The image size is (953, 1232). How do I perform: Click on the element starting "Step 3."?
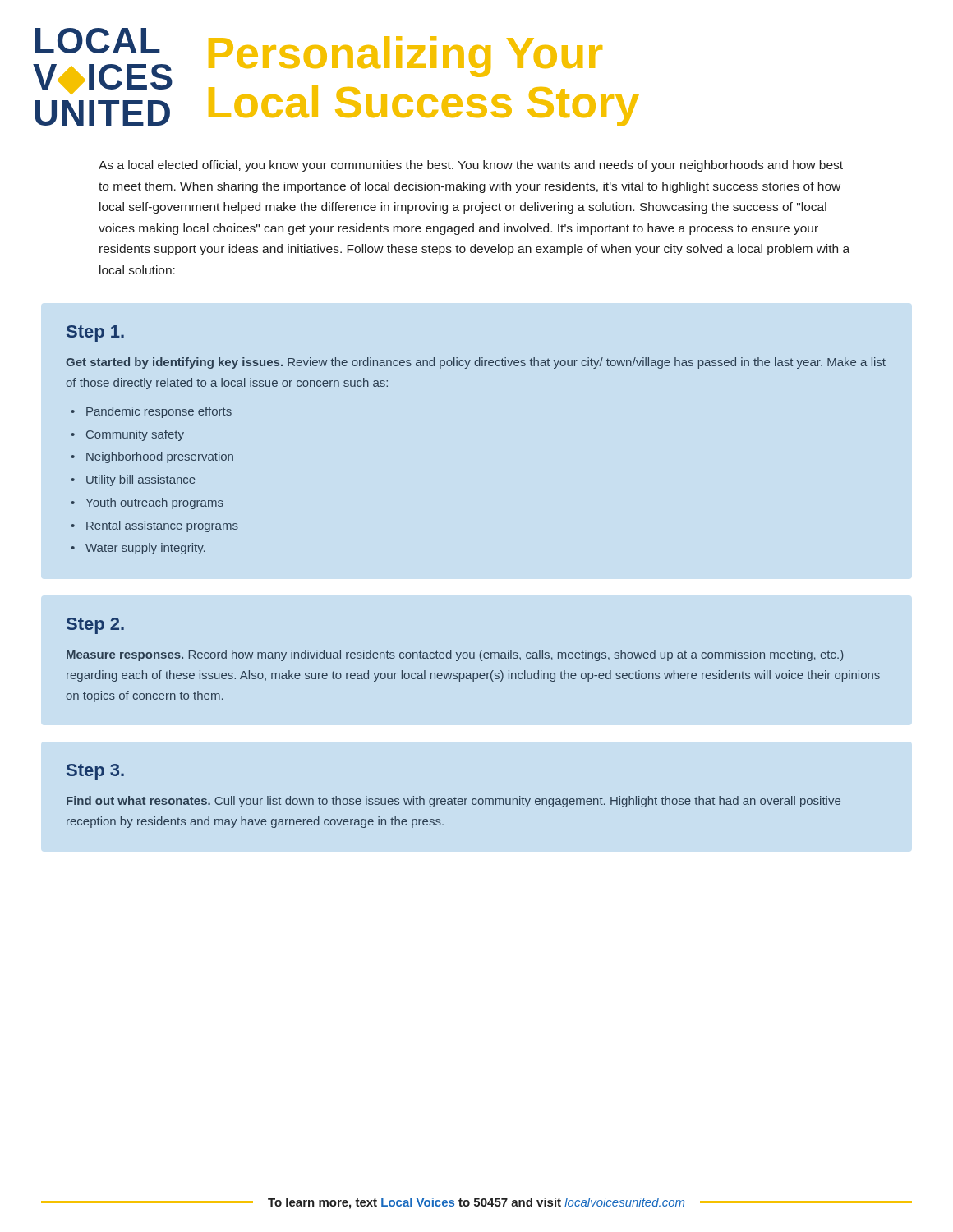pos(95,770)
